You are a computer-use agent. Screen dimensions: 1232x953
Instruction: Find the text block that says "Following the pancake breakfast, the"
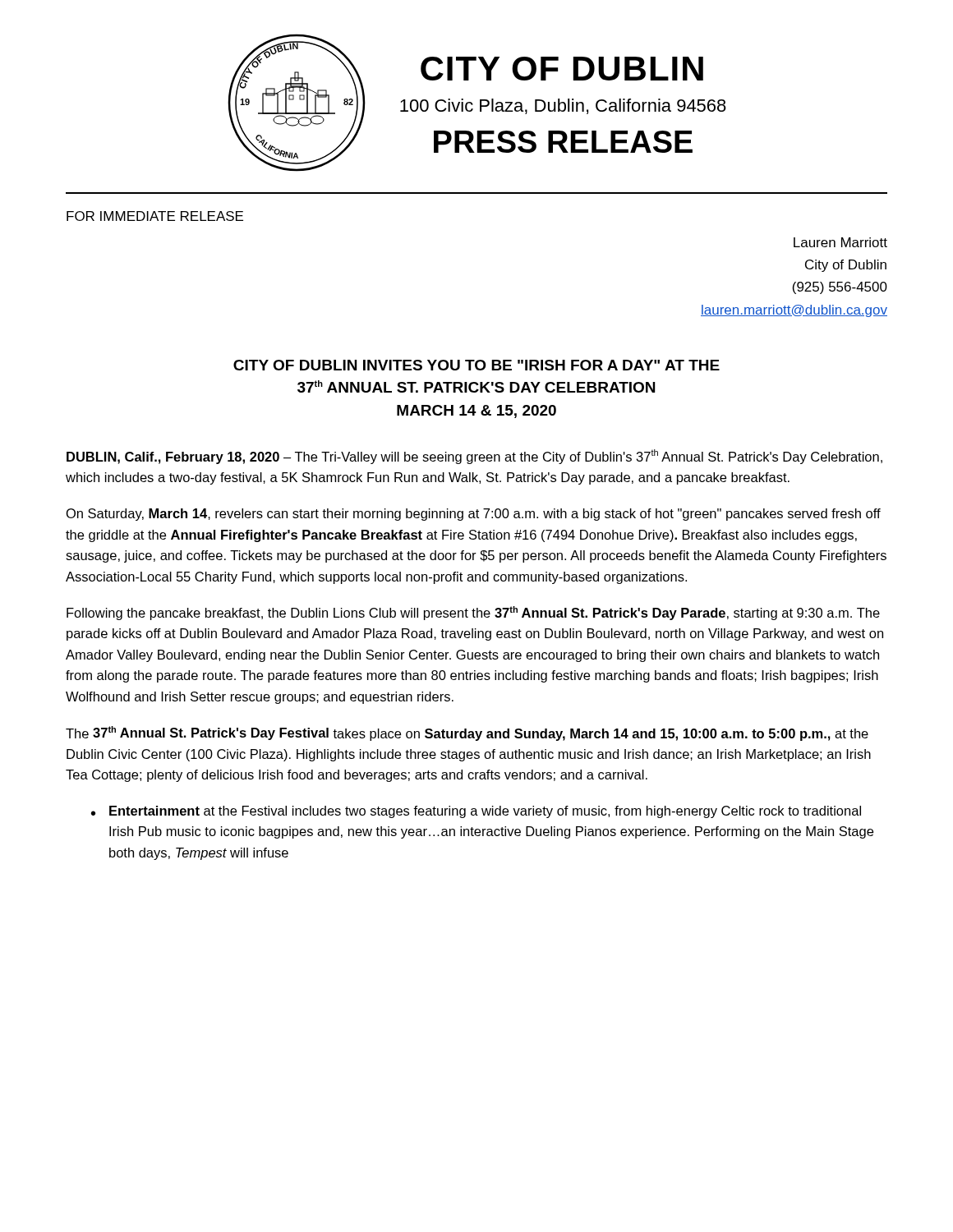[x=475, y=654]
